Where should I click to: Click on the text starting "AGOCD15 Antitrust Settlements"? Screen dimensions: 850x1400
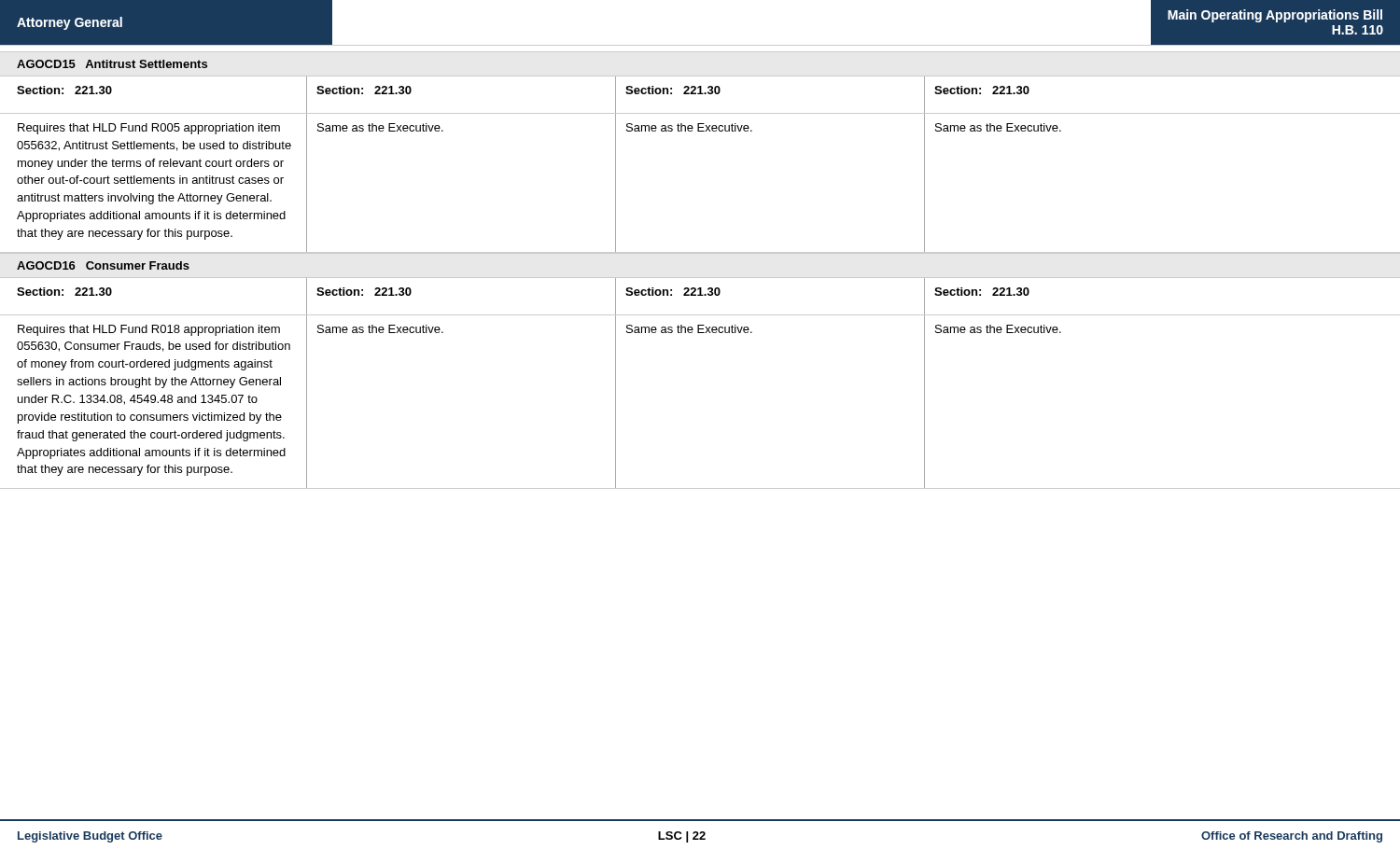click(x=112, y=64)
